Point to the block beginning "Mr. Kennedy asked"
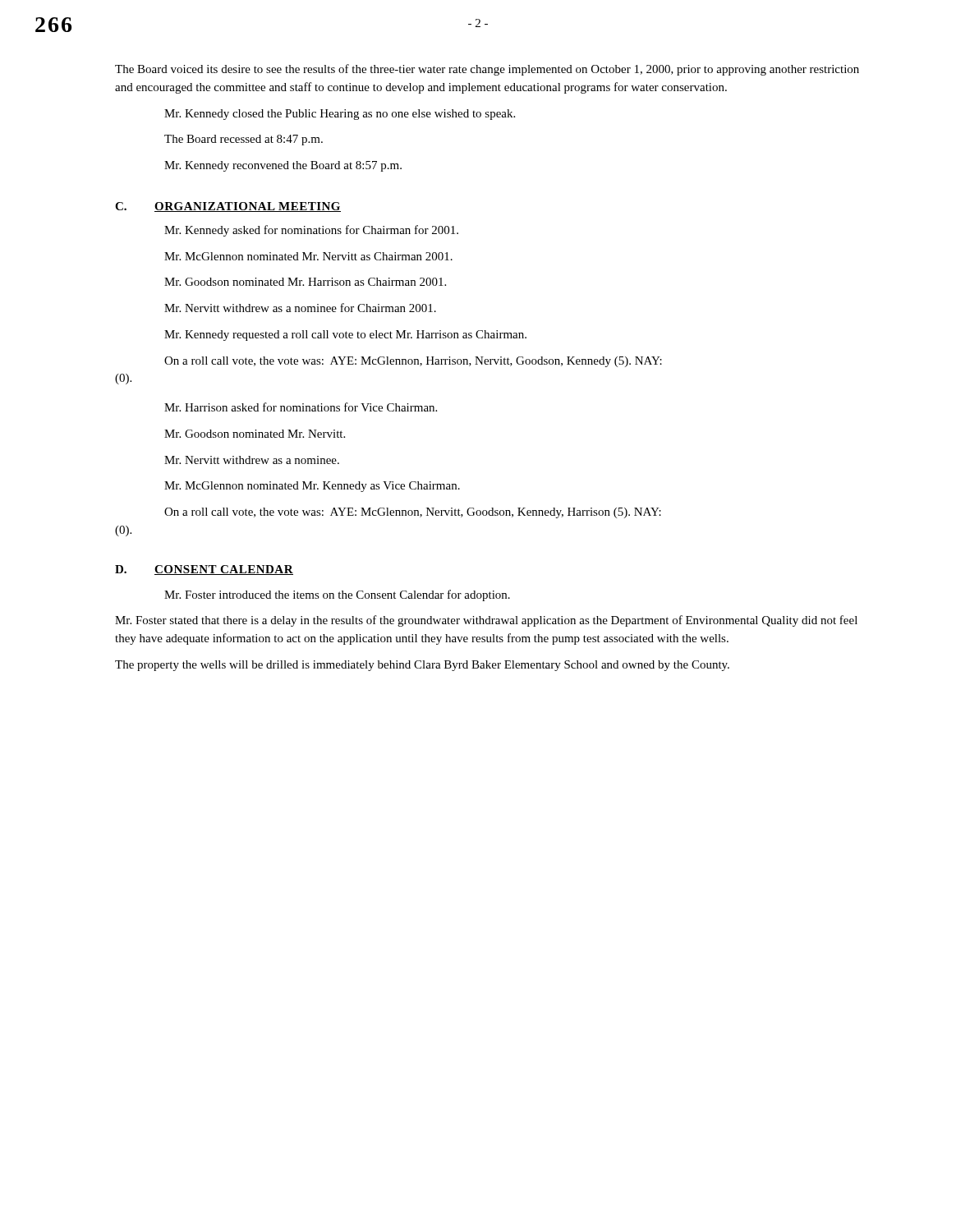The image size is (956, 1232). pos(312,230)
